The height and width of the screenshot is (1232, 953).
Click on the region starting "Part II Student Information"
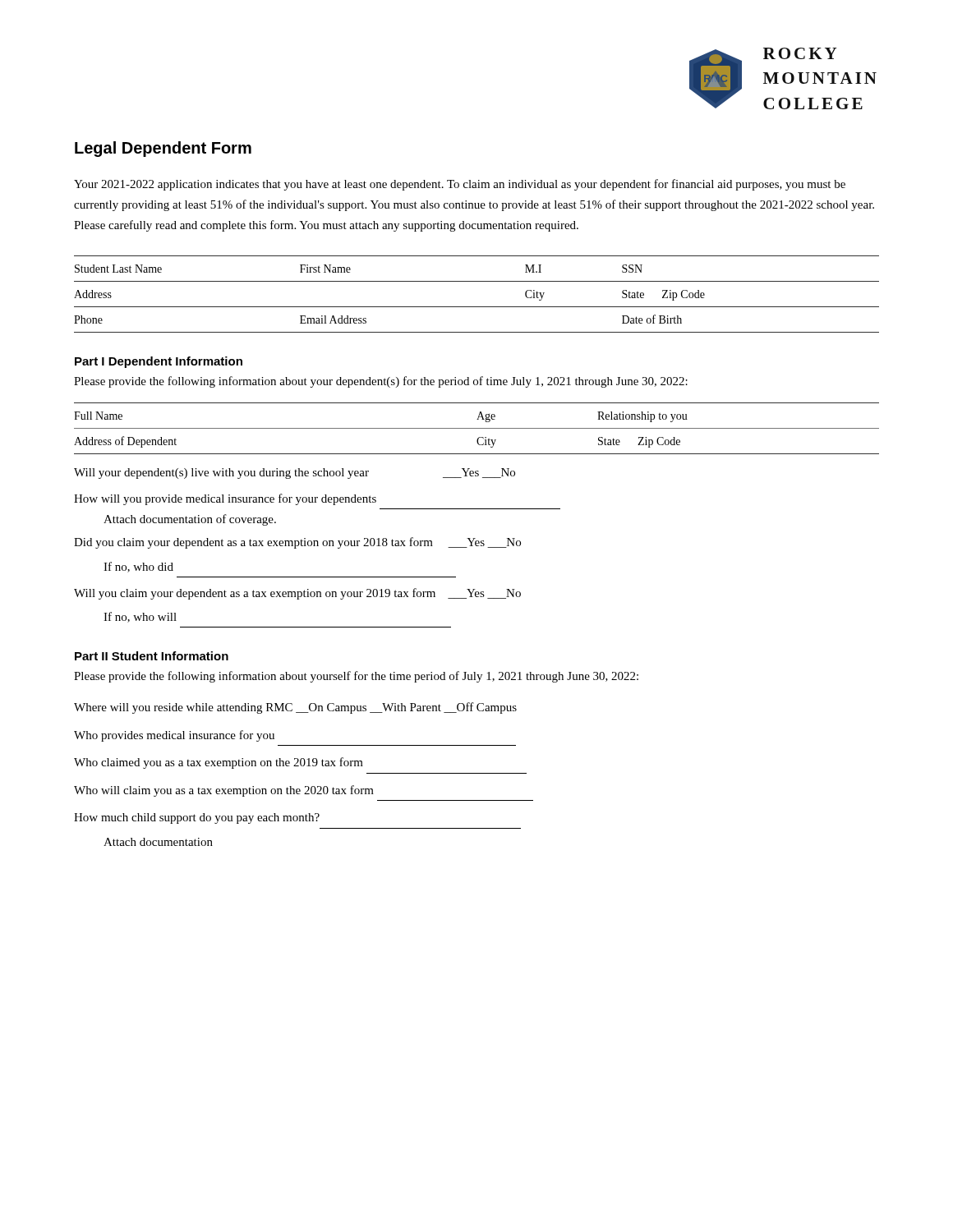(151, 656)
